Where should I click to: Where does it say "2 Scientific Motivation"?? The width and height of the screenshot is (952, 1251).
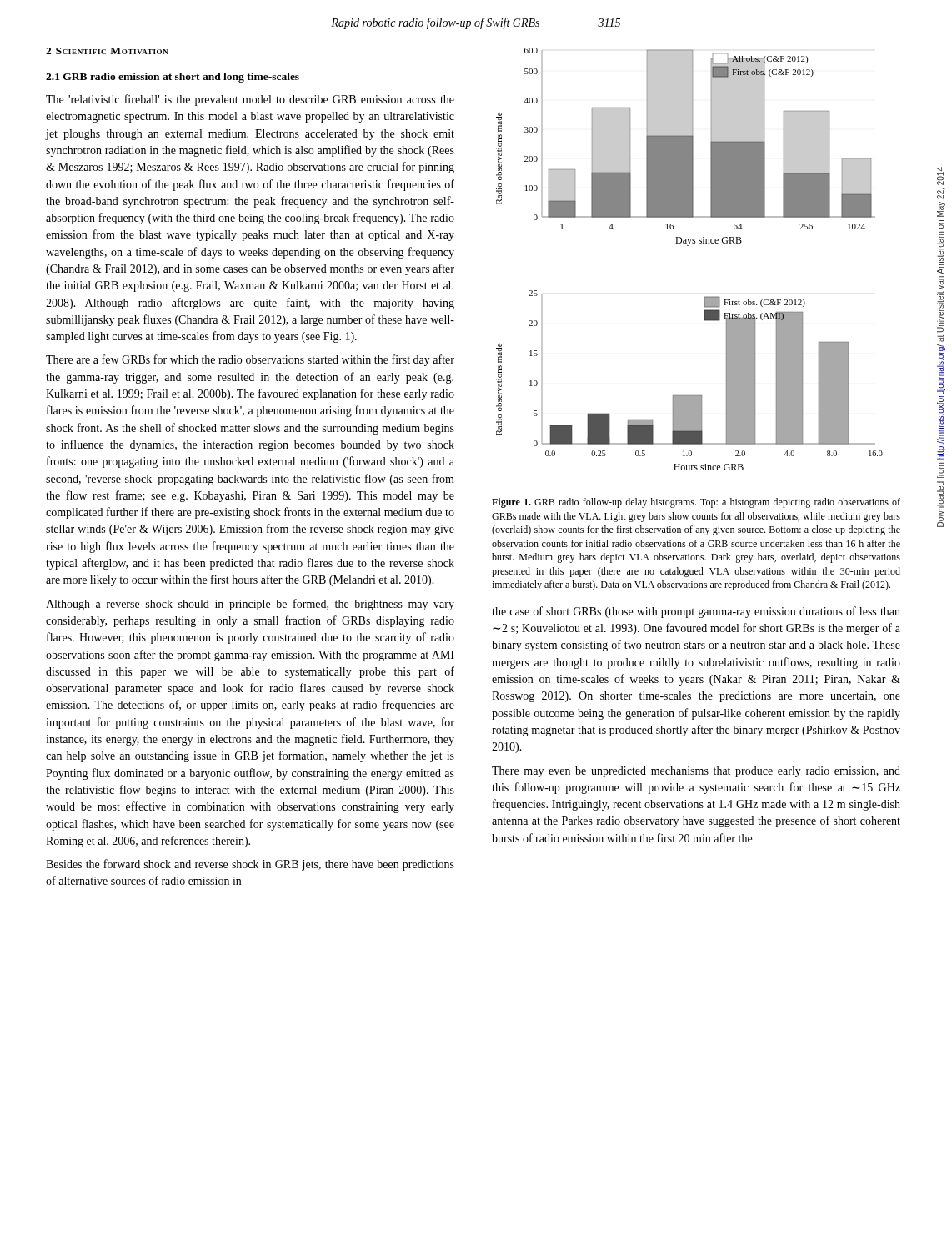pyautogui.click(x=107, y=50)
